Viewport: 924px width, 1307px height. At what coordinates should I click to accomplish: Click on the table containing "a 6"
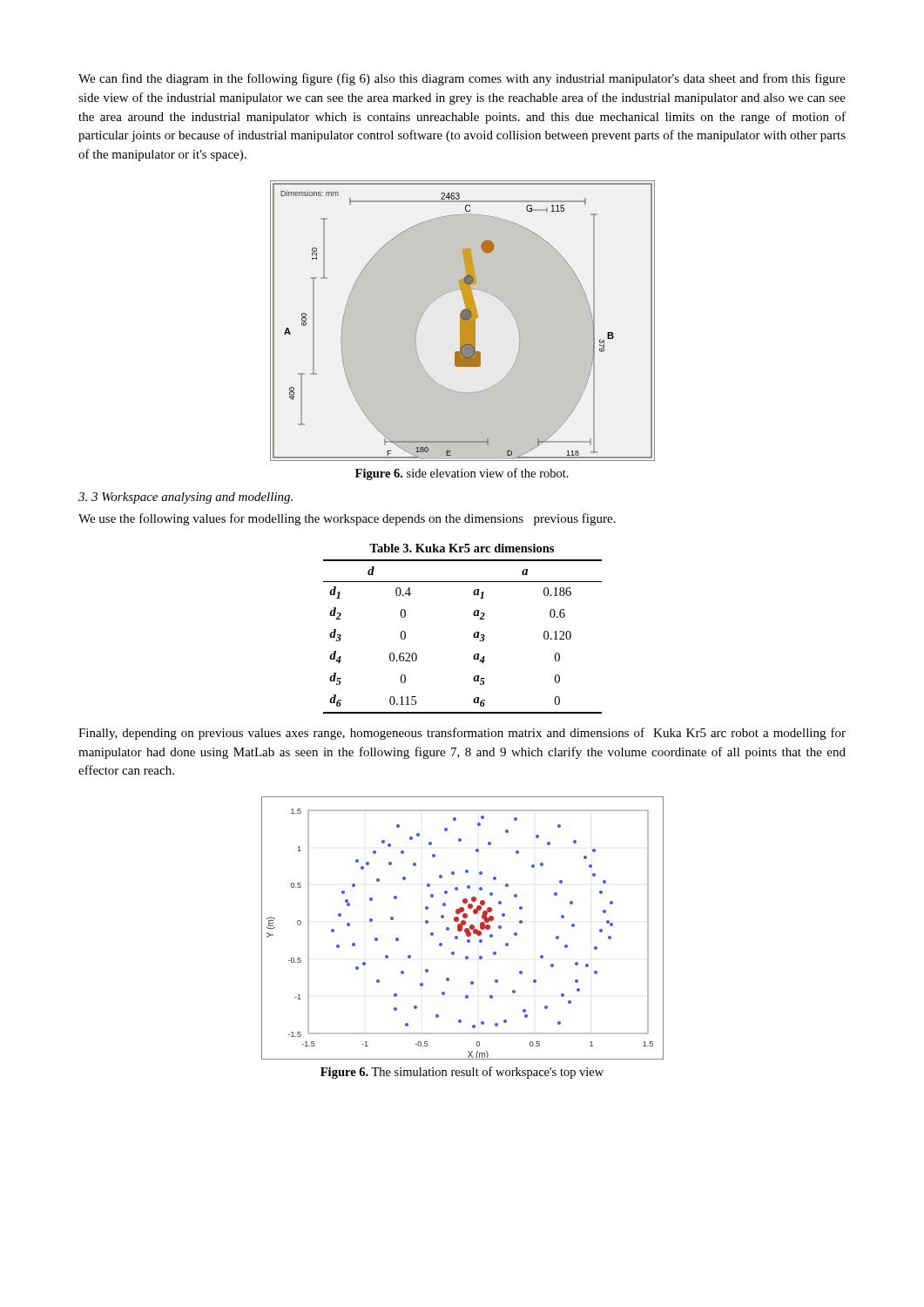click(x=462, y=627)
